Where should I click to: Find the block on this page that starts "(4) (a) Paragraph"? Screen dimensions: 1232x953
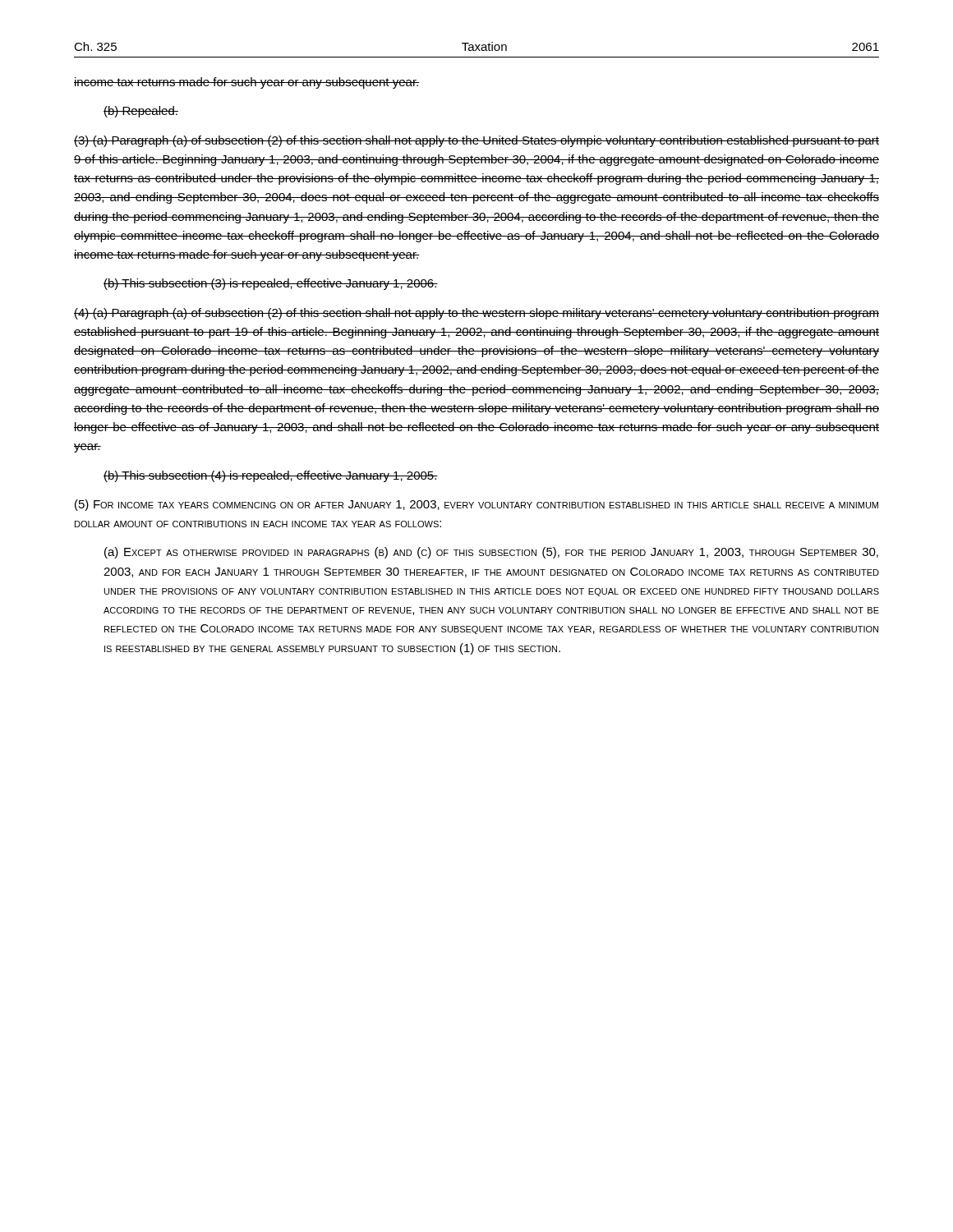click(x=476, y=379)
